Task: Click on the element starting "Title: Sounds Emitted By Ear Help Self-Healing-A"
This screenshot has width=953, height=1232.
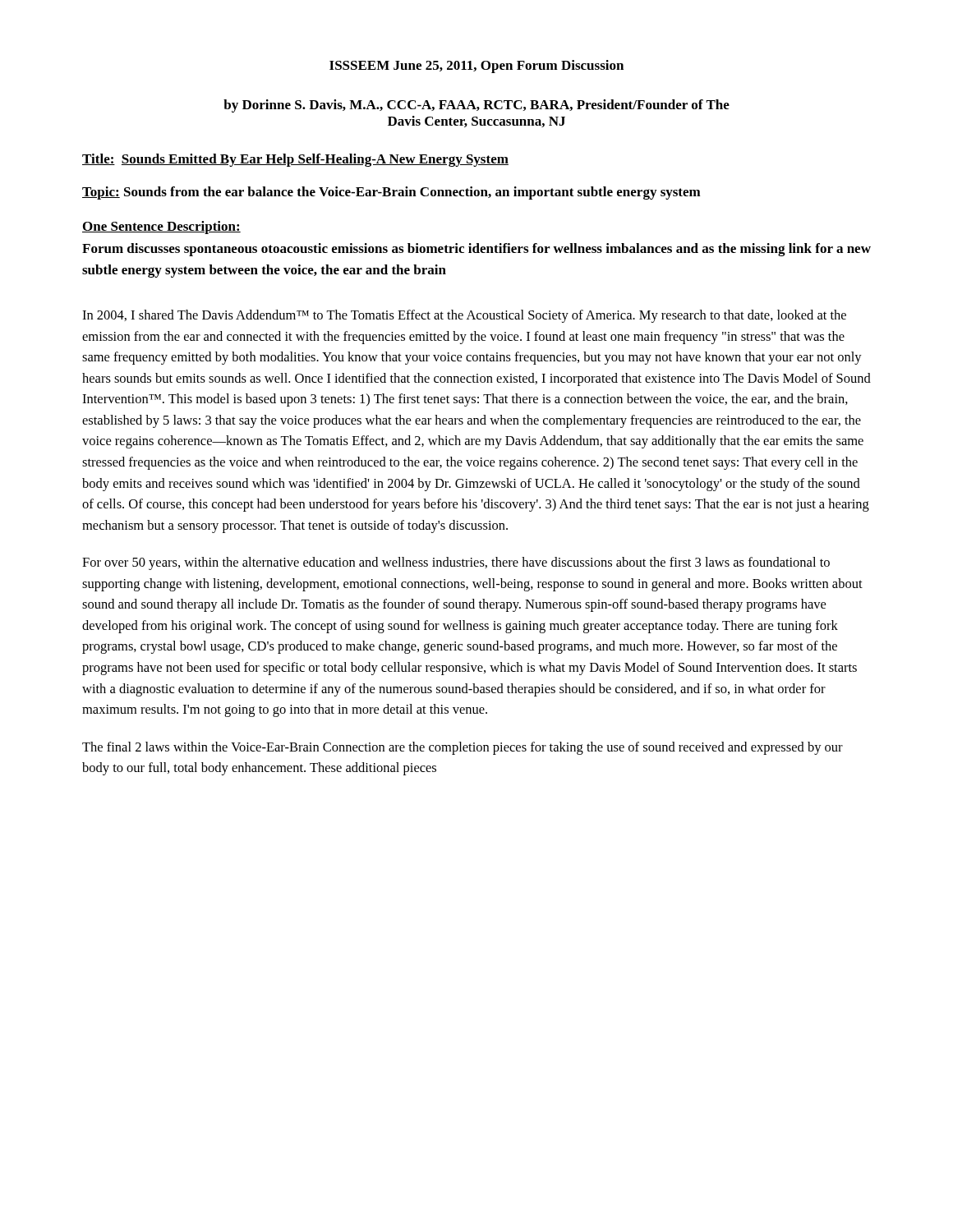Action: coord(295,159)
